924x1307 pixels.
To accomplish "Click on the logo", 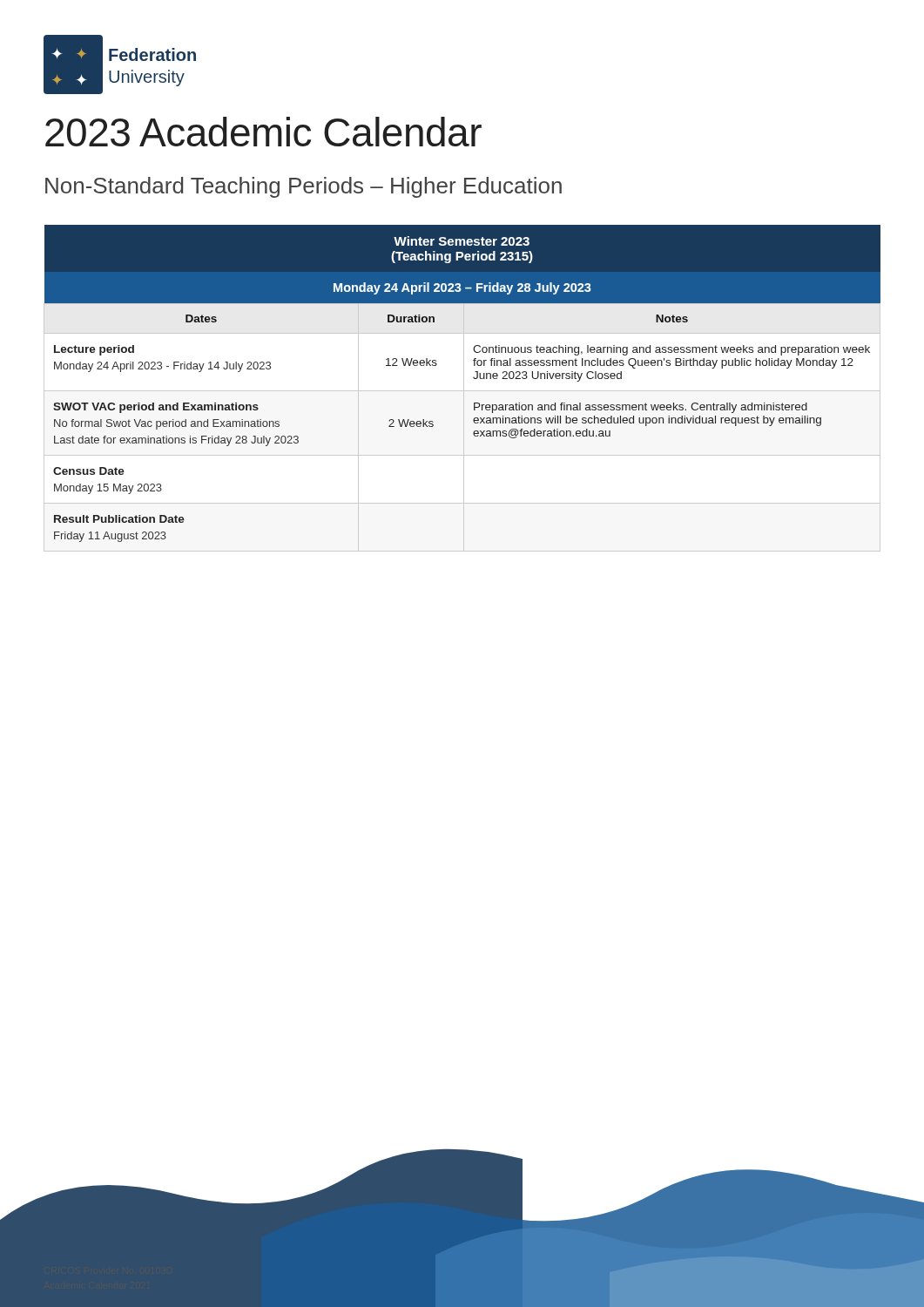I will (x=131, y=68).
